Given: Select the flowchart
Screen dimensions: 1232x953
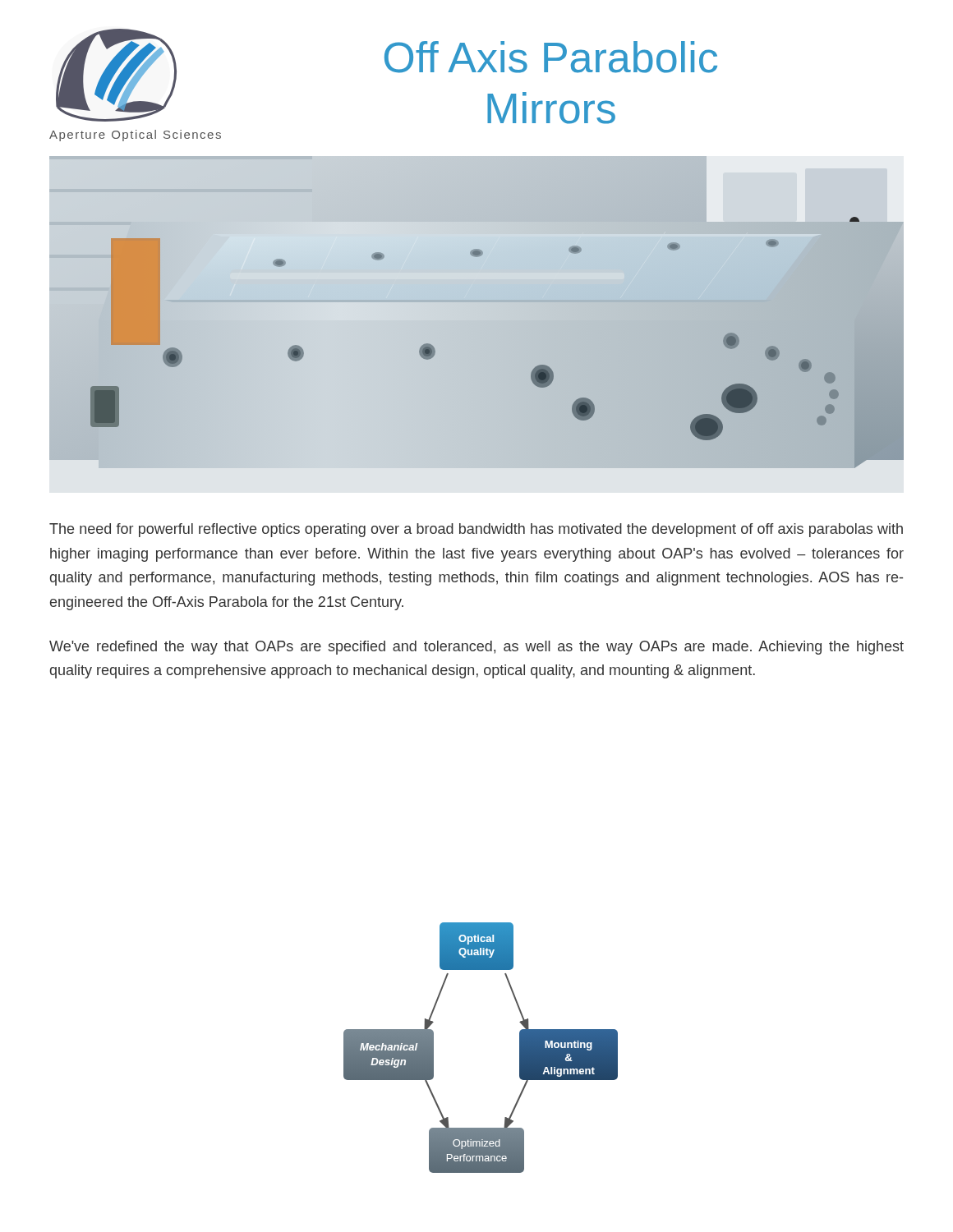Looking at the screenshot, I should pos(476,1047).
